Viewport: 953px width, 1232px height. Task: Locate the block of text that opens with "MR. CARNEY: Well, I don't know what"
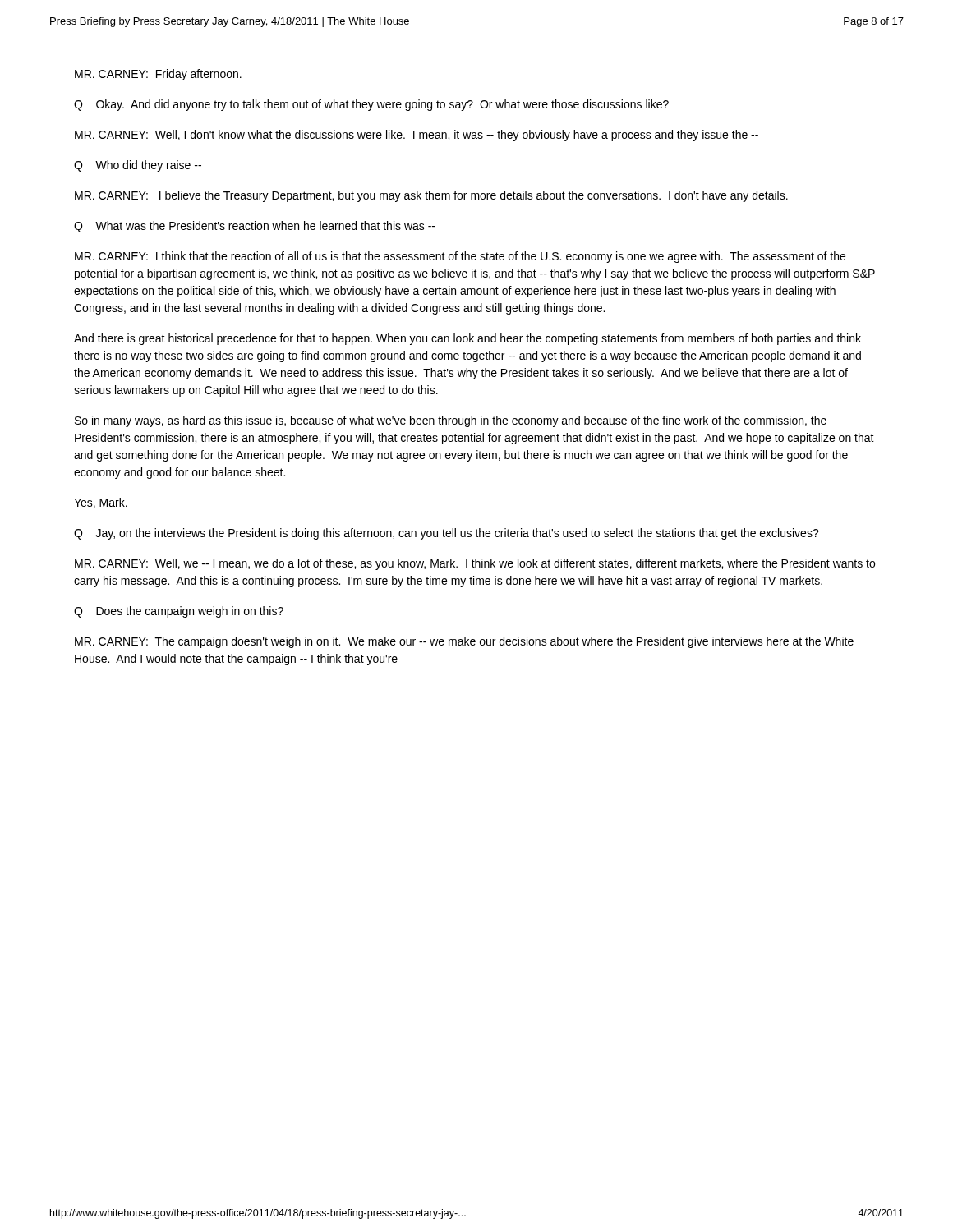tap(416, 135)
